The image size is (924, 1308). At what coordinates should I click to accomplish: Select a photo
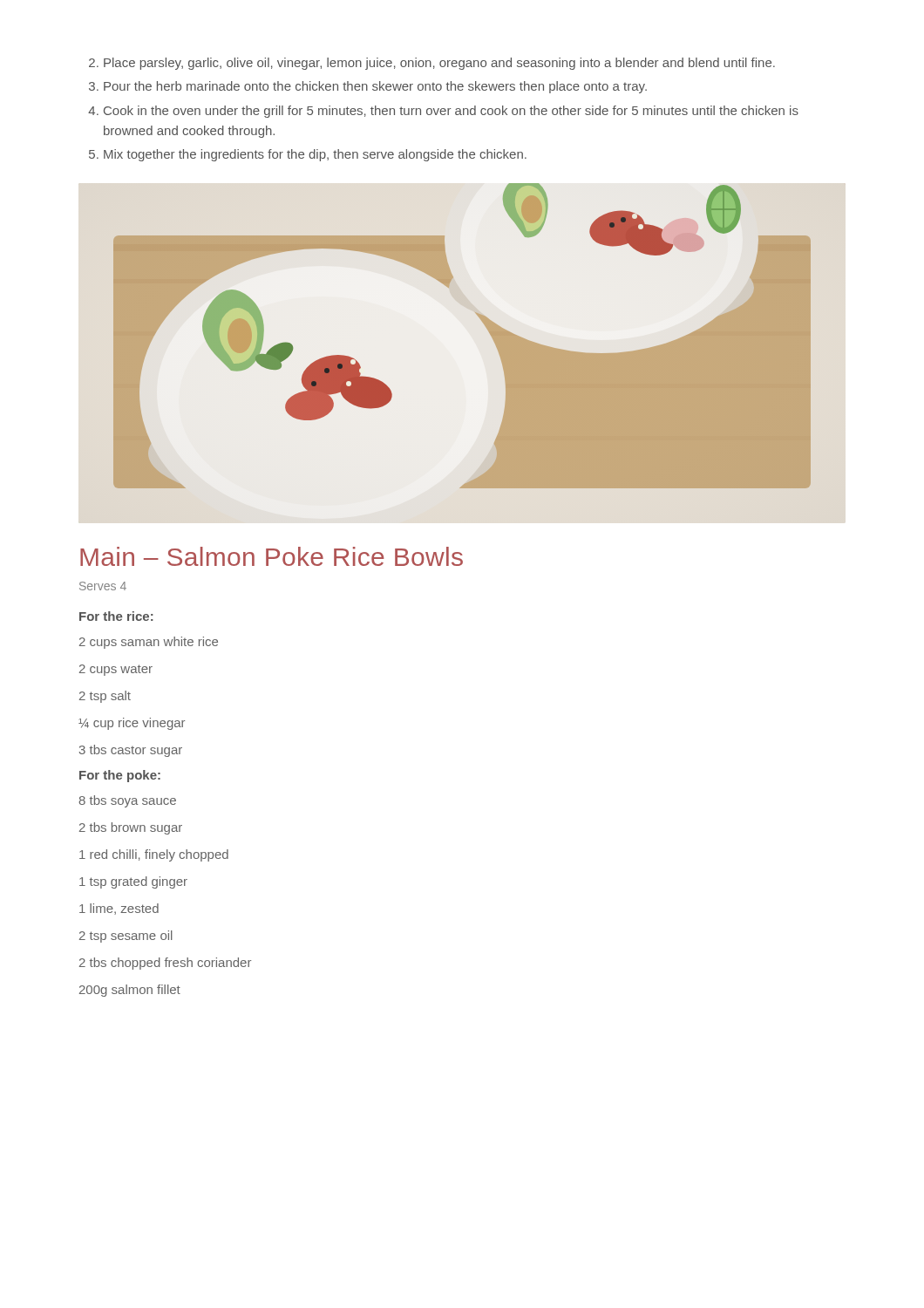click(462, 353)
